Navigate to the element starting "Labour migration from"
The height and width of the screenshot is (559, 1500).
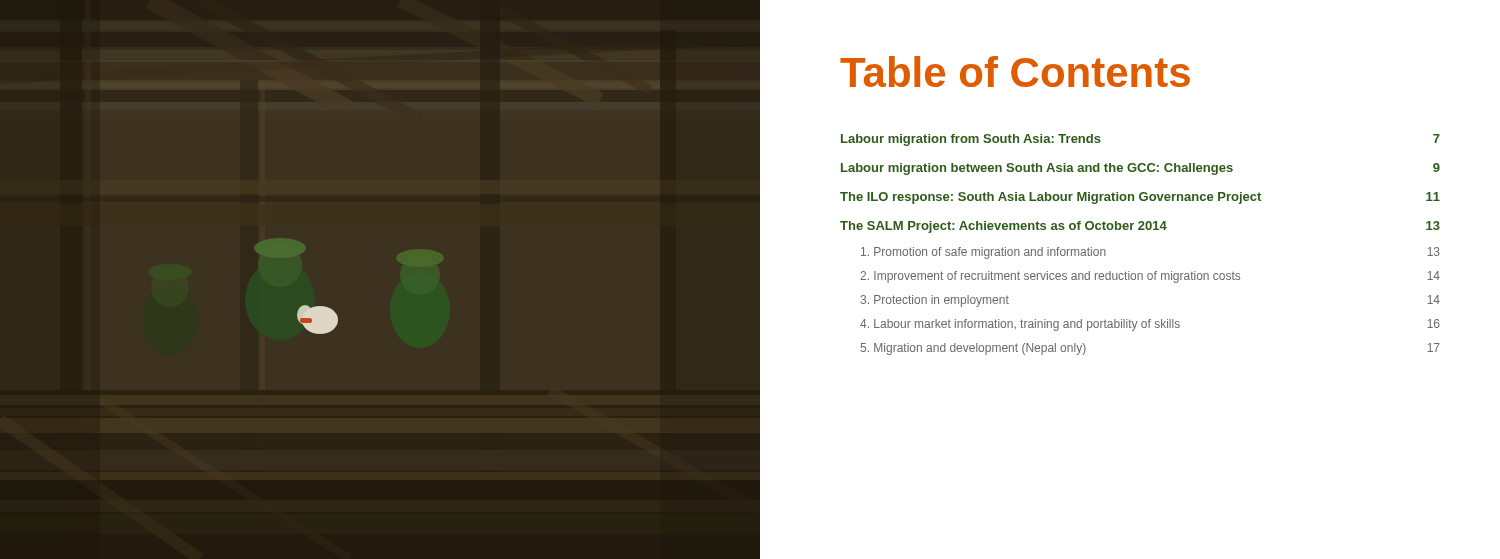click(966, 140)
